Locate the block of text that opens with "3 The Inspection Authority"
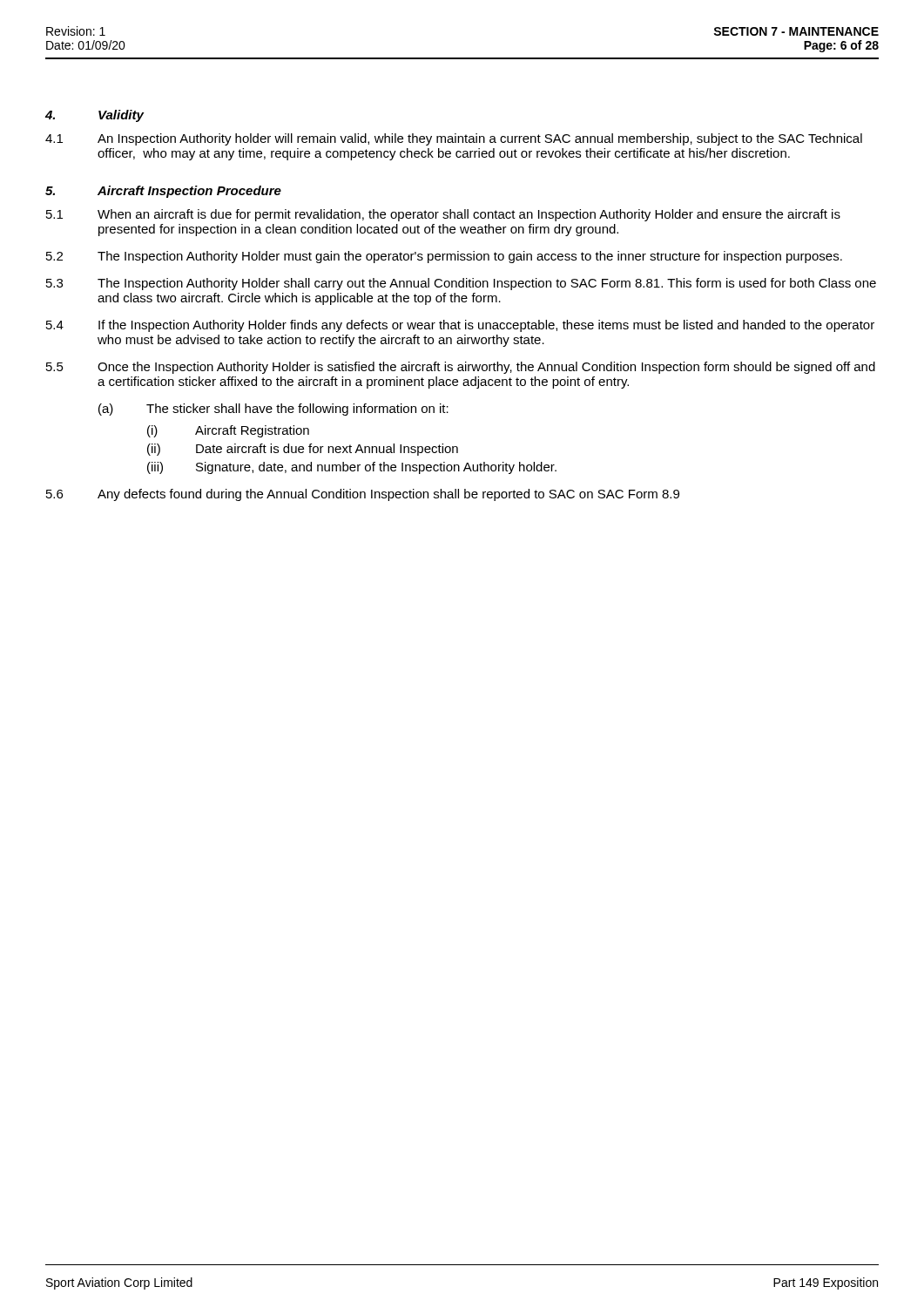924x1307 pixels. [x=462, y=290]
